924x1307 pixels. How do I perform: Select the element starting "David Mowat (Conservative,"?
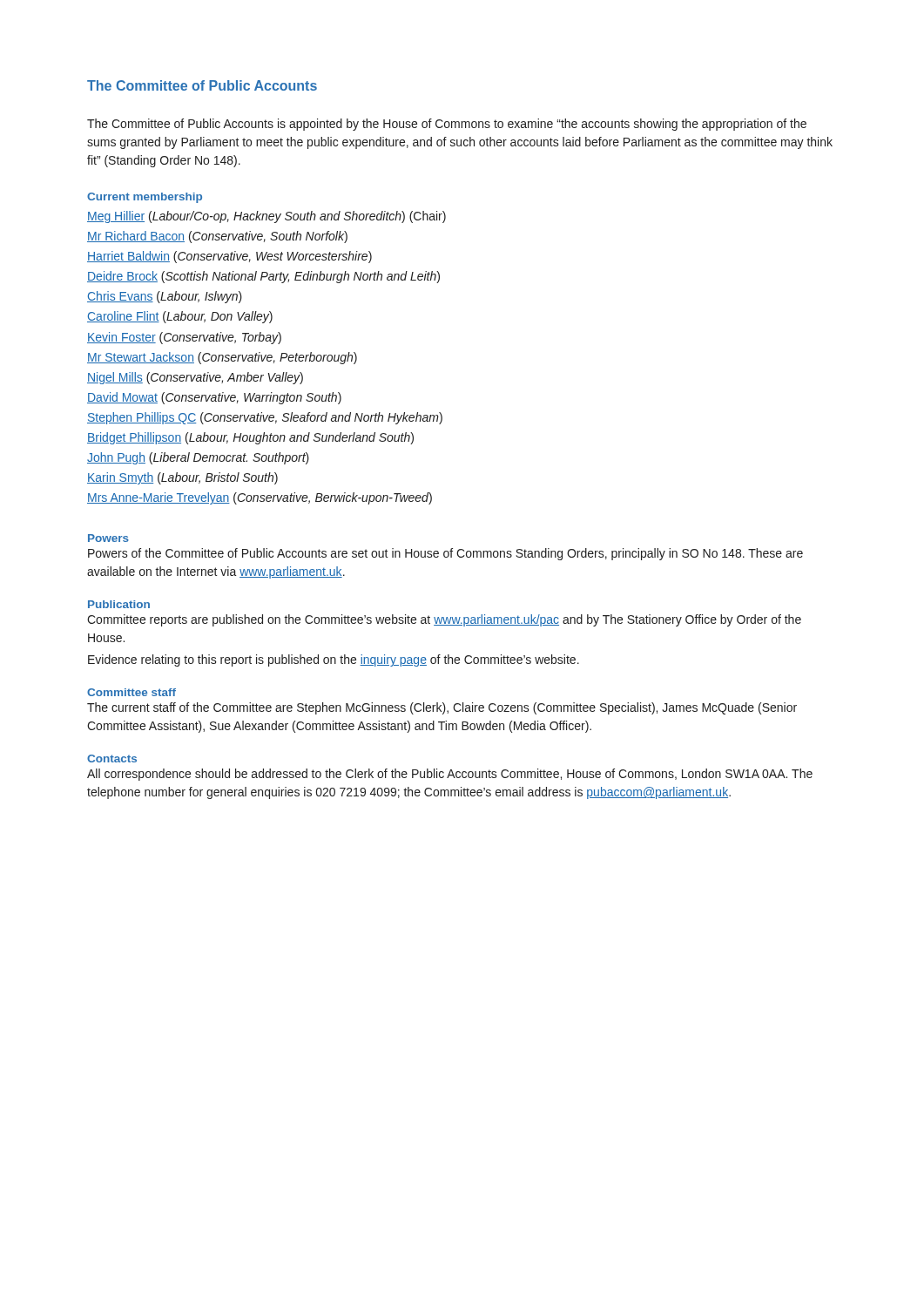pyautogui.click(x=214, y=397)
